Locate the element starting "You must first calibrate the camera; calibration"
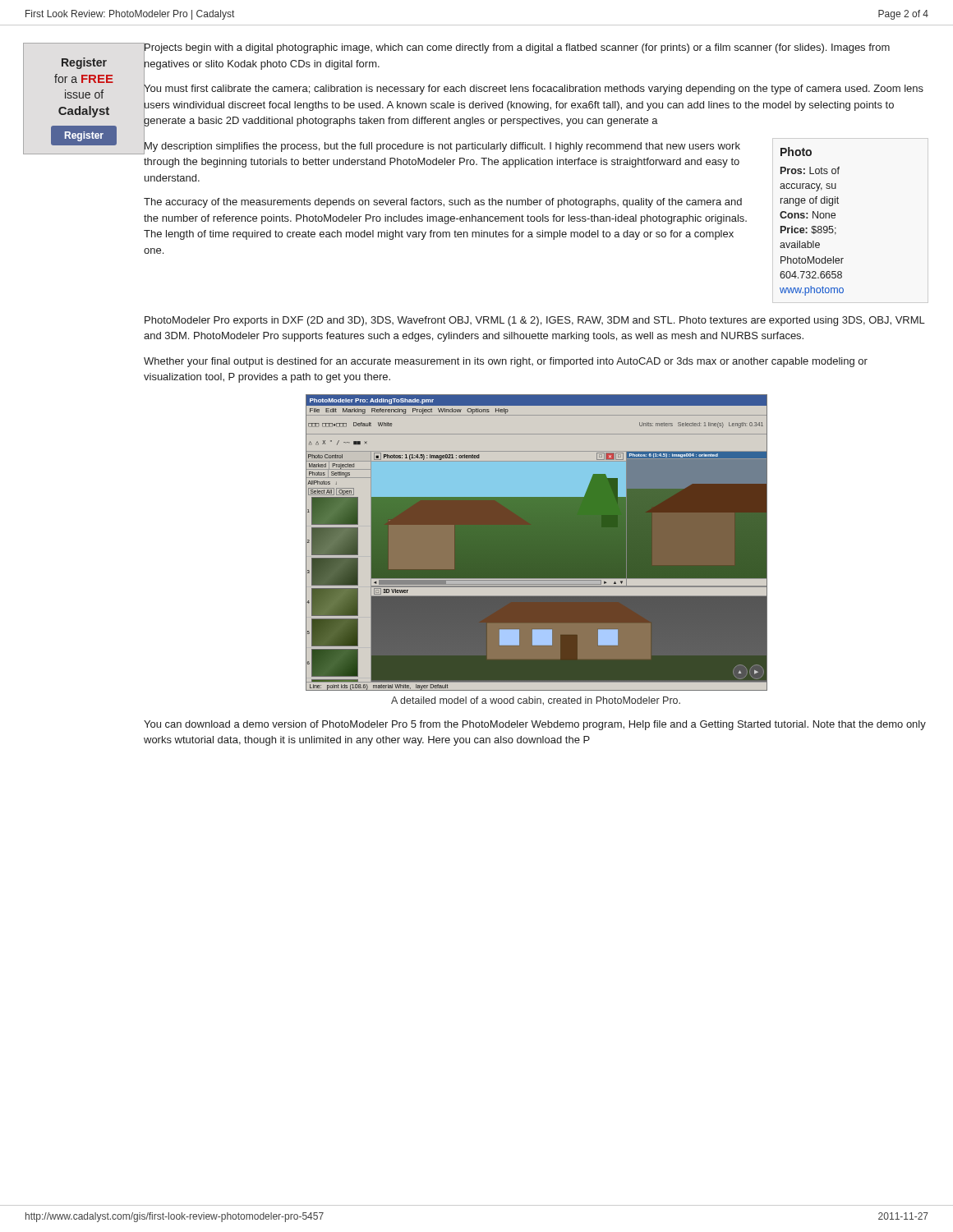This screenshot has height=1232, width=953. tap(534, 104)
